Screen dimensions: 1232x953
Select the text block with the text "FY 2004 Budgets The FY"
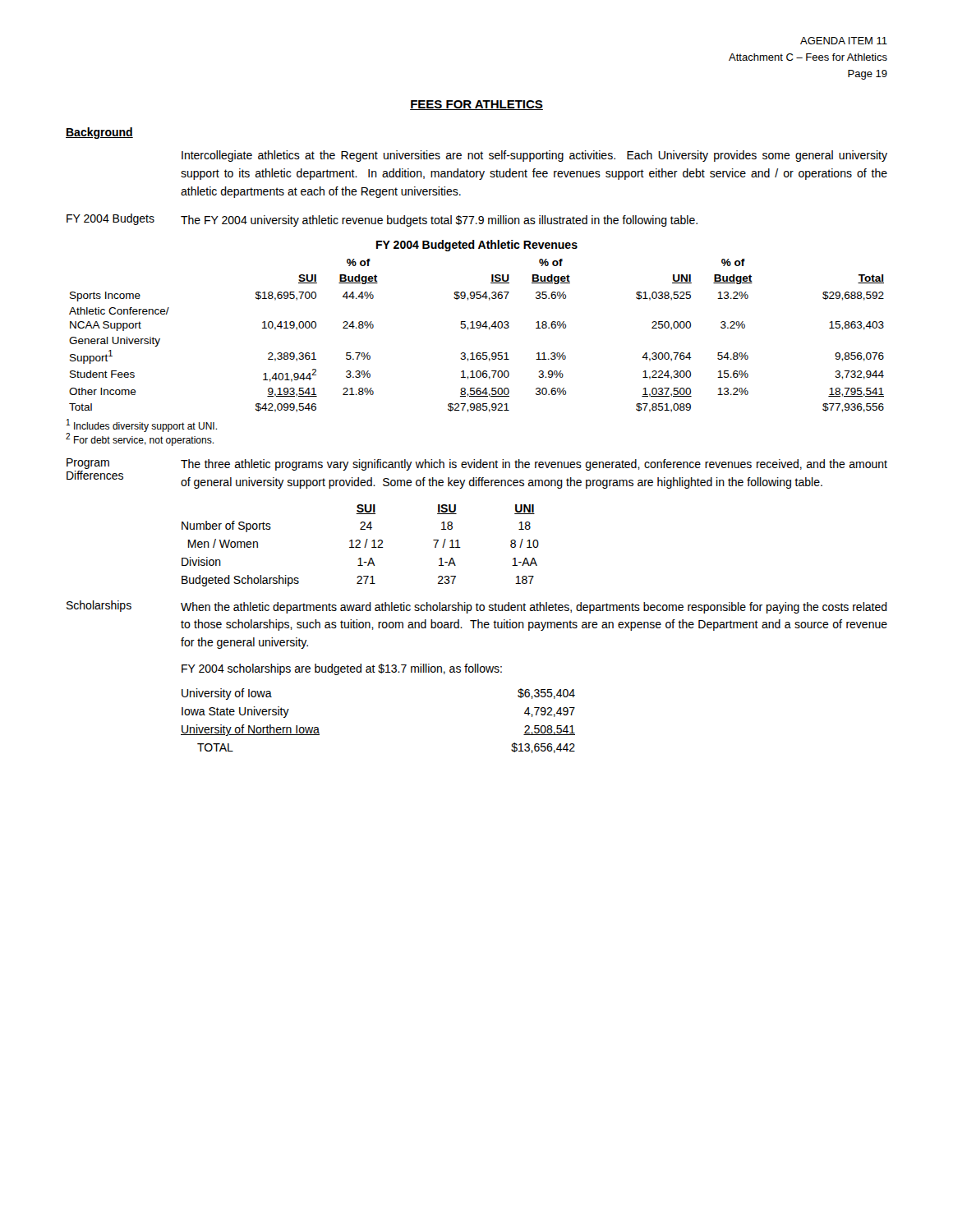point(476,221)
